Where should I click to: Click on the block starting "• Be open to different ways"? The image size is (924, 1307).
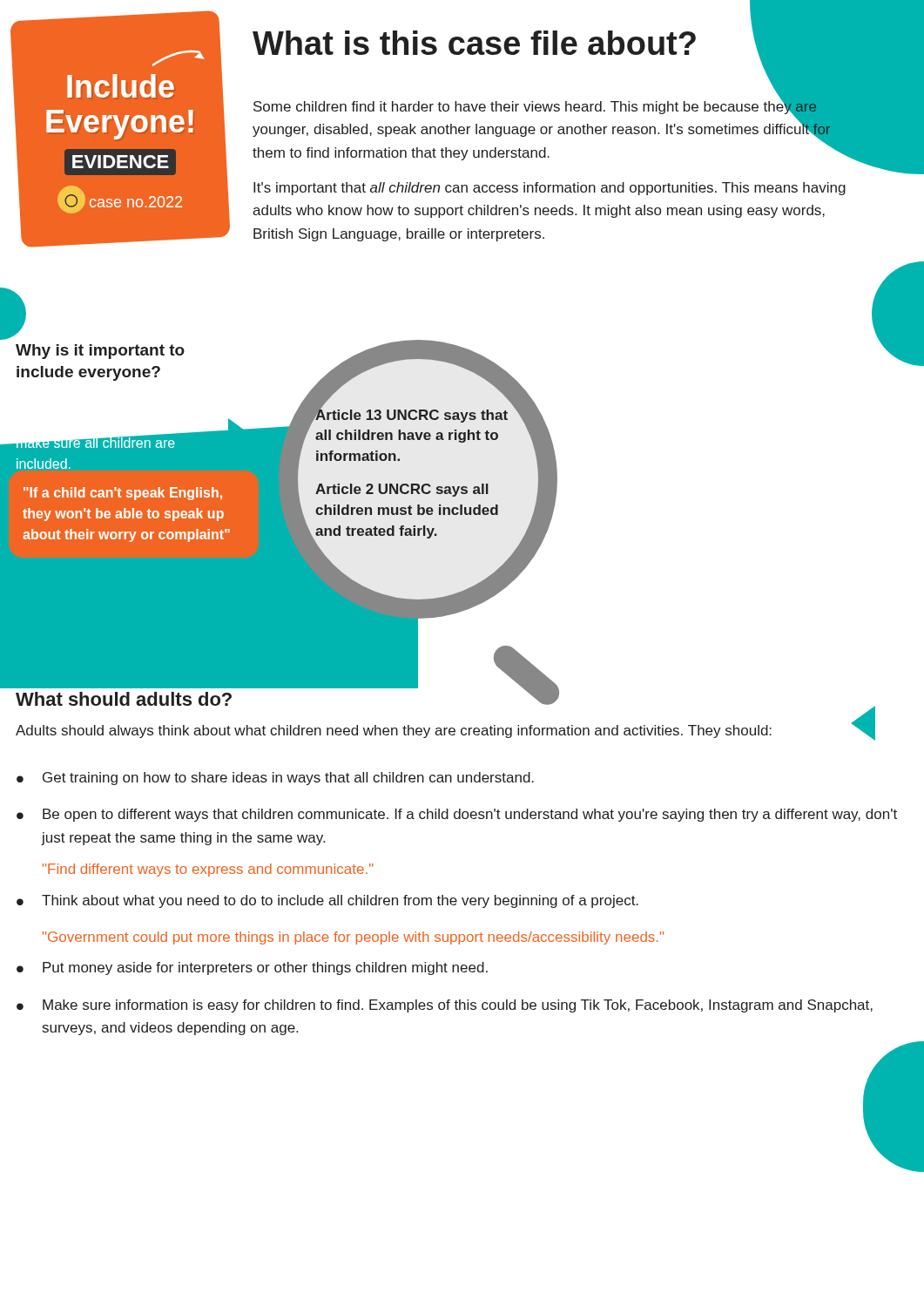[460, 827]
